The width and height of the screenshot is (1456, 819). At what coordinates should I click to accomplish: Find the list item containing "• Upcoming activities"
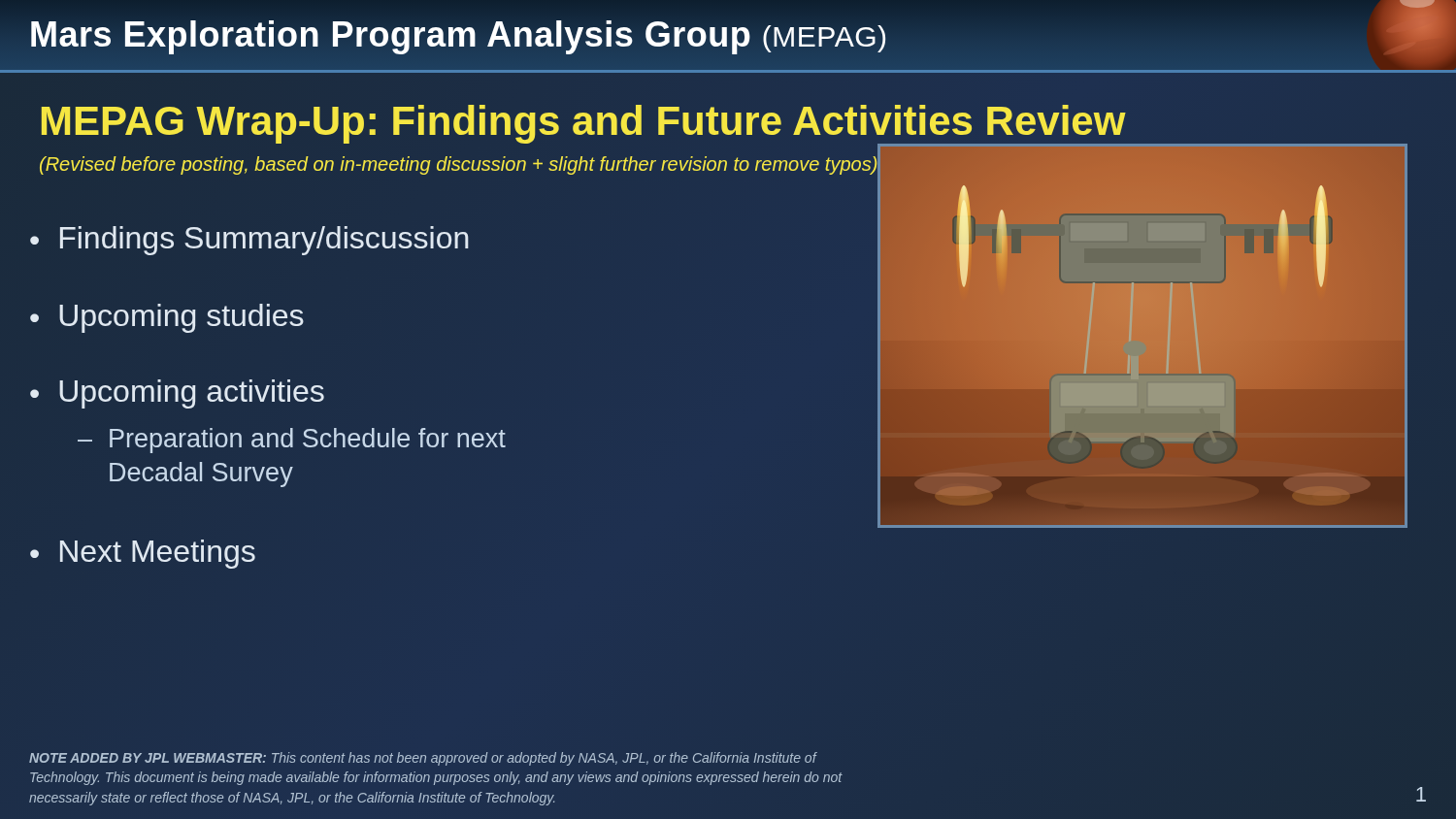pos(177,393)
